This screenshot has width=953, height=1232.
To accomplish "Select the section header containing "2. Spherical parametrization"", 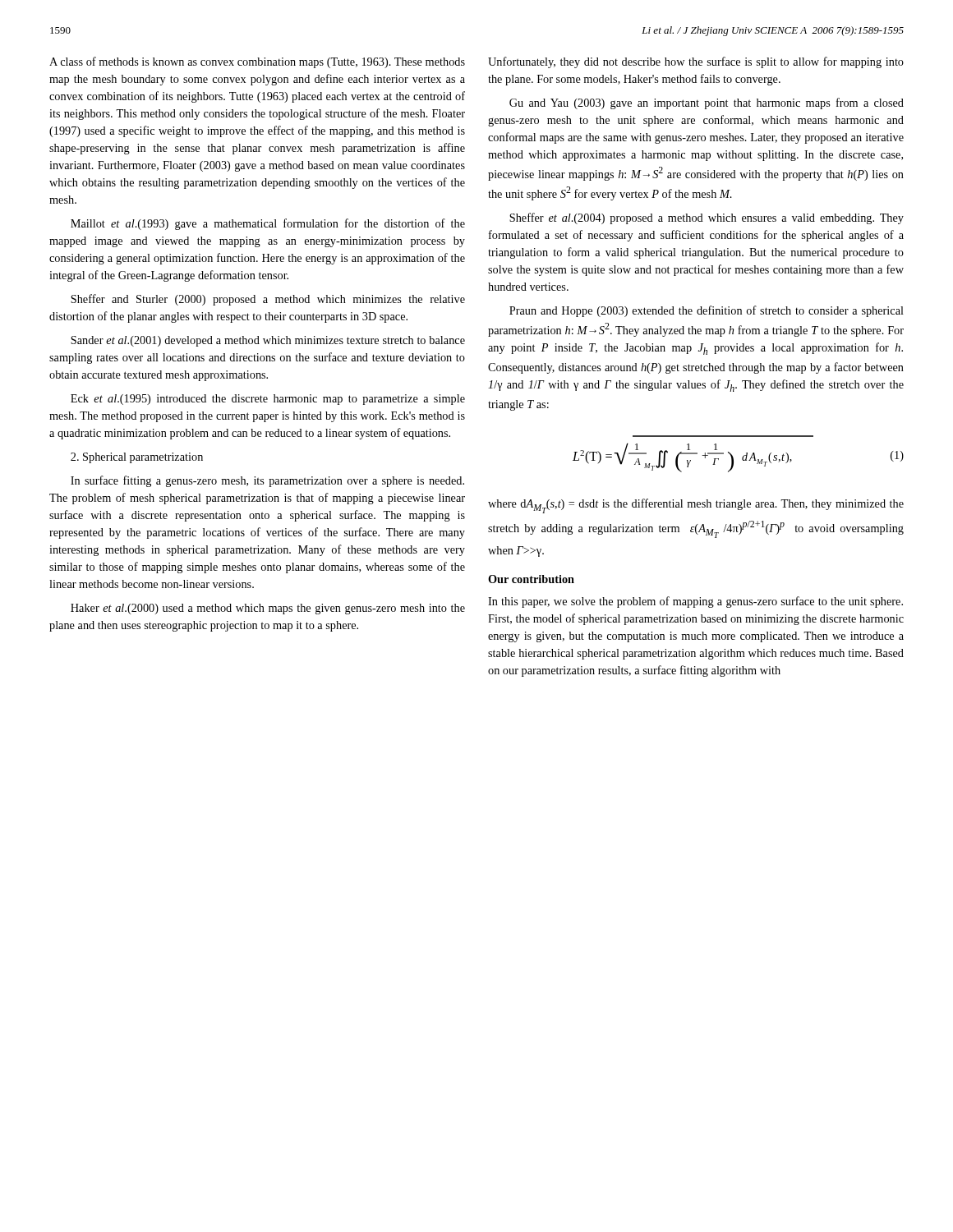I will tap(137, 458).
